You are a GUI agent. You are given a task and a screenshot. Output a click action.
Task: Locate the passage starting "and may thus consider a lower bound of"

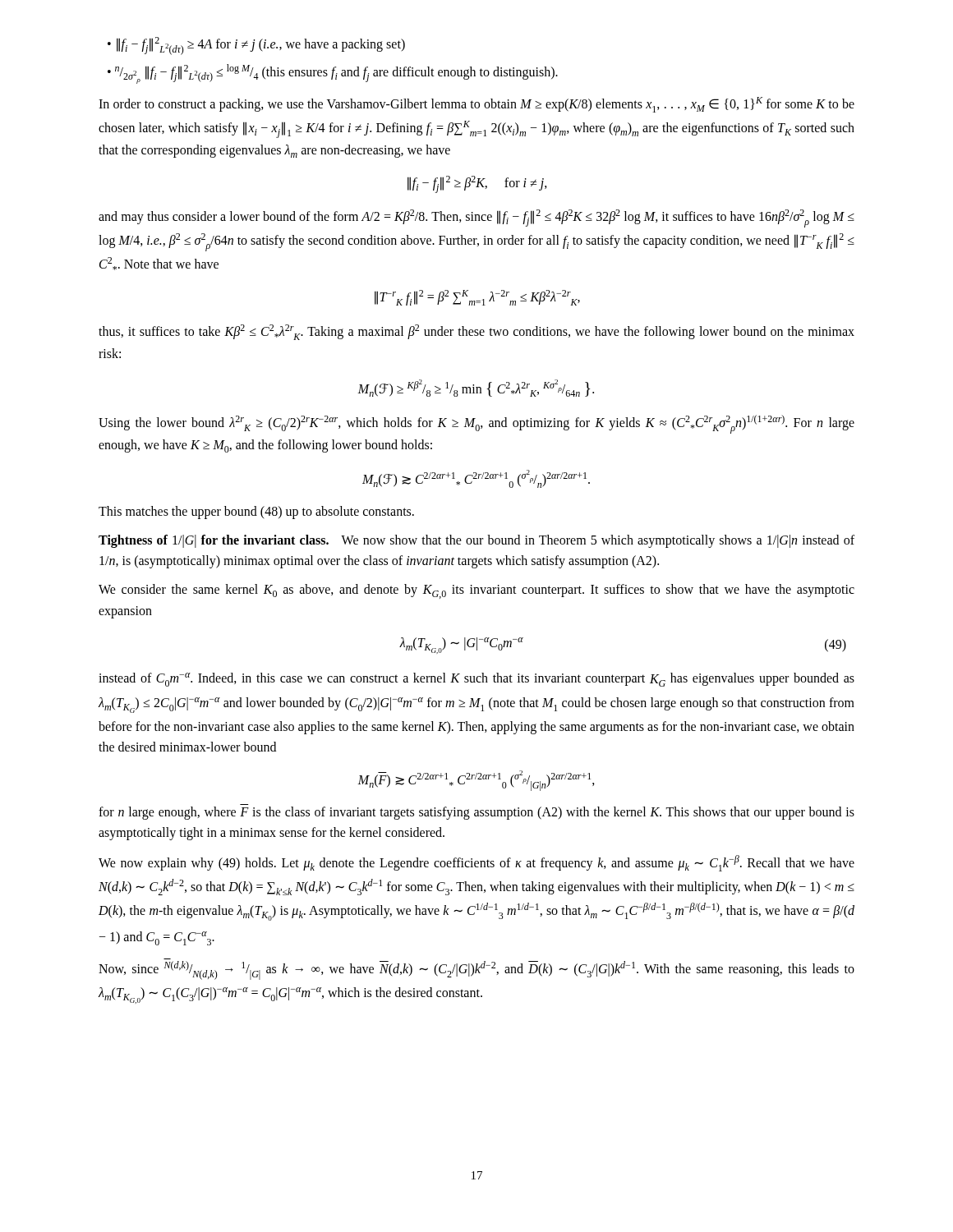click(x=476, y=241)
